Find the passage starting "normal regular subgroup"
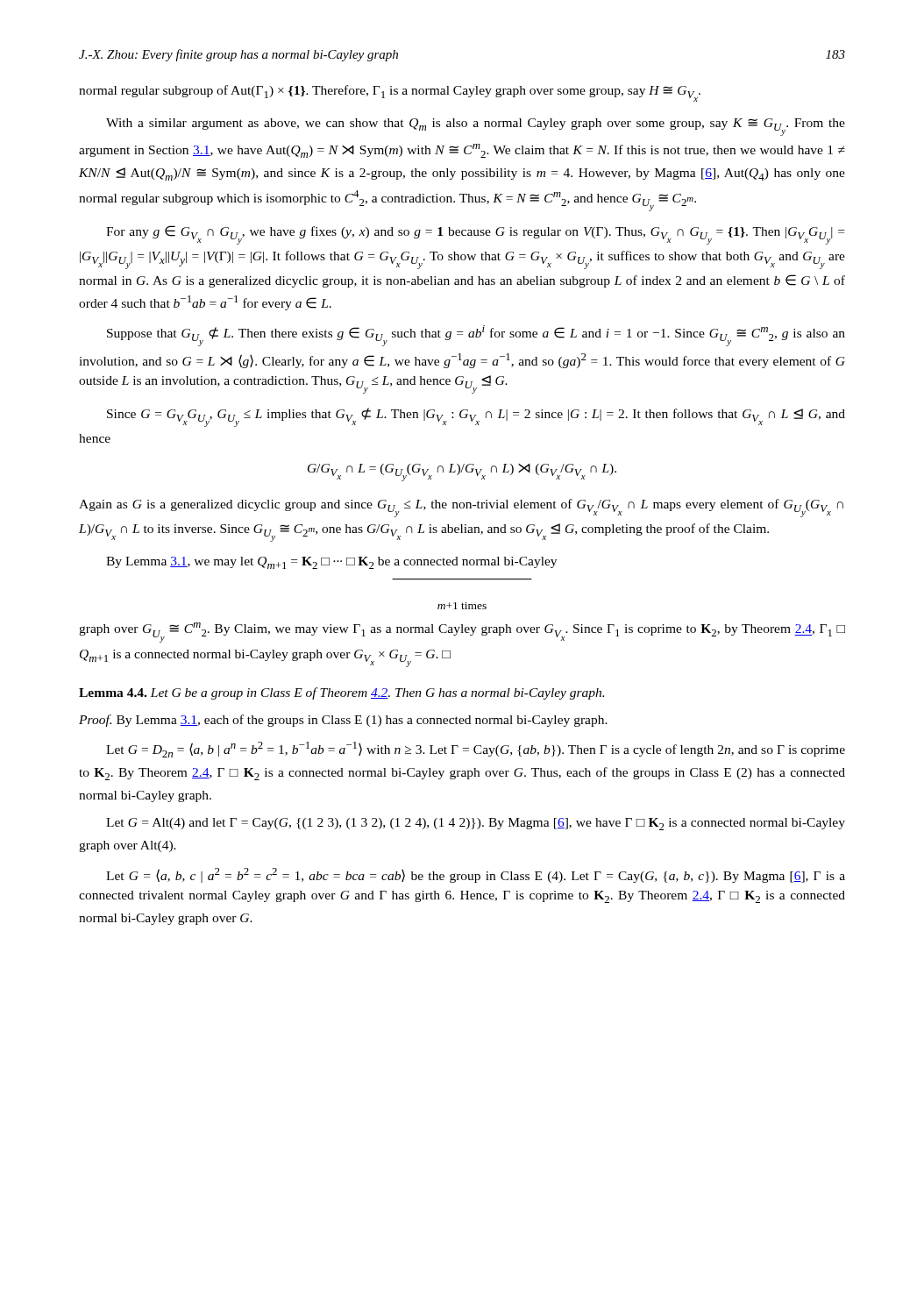The height and width of the screenshot is (1315, 924). pyautogui.click(x=462, y=264)
